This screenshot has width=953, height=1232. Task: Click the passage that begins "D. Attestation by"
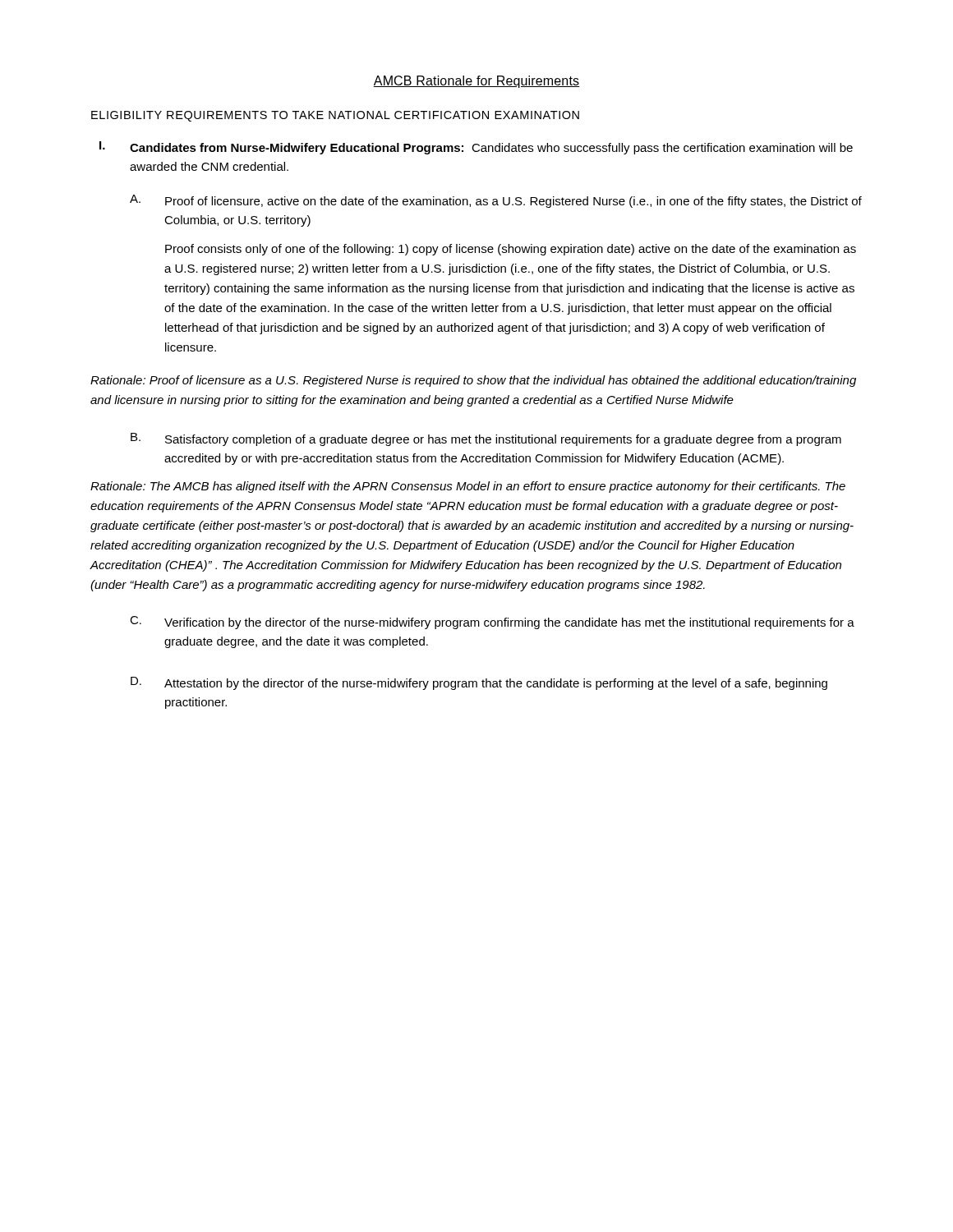pyautogui.click(x=496, y=693)
